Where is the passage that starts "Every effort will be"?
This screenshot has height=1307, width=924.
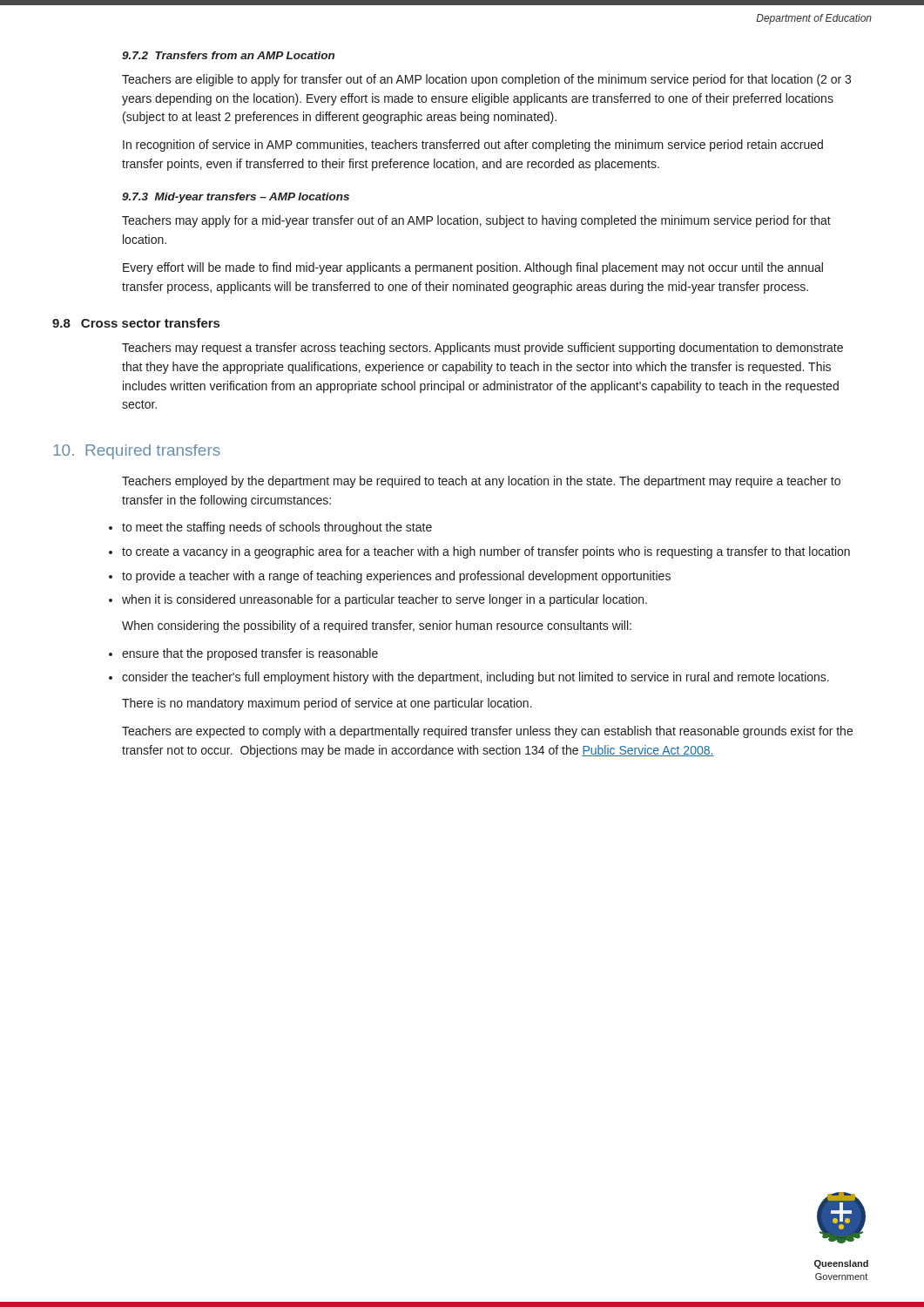473,277
